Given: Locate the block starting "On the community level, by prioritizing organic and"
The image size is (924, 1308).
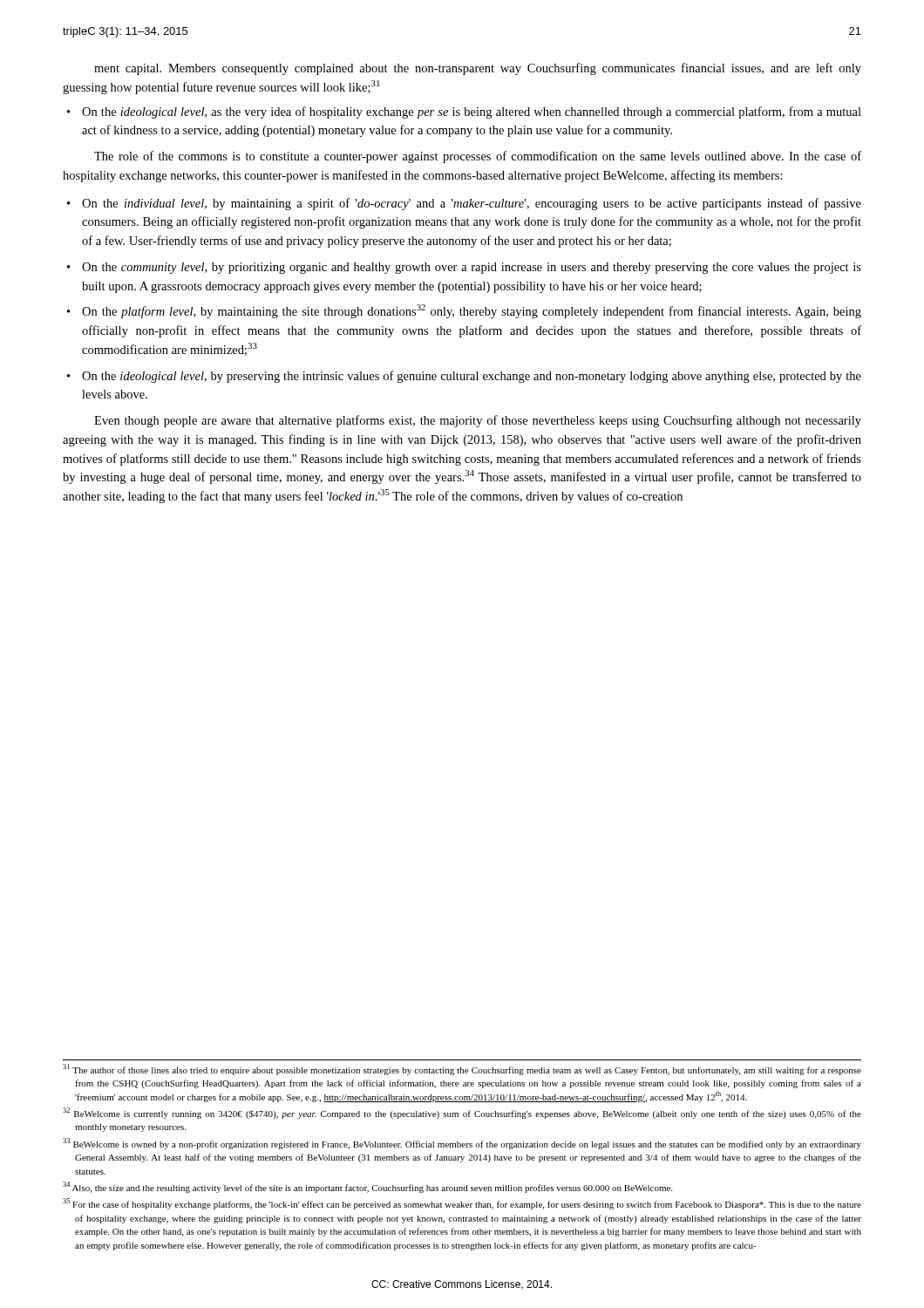Looking at the screenshot, I should [472, 276].
